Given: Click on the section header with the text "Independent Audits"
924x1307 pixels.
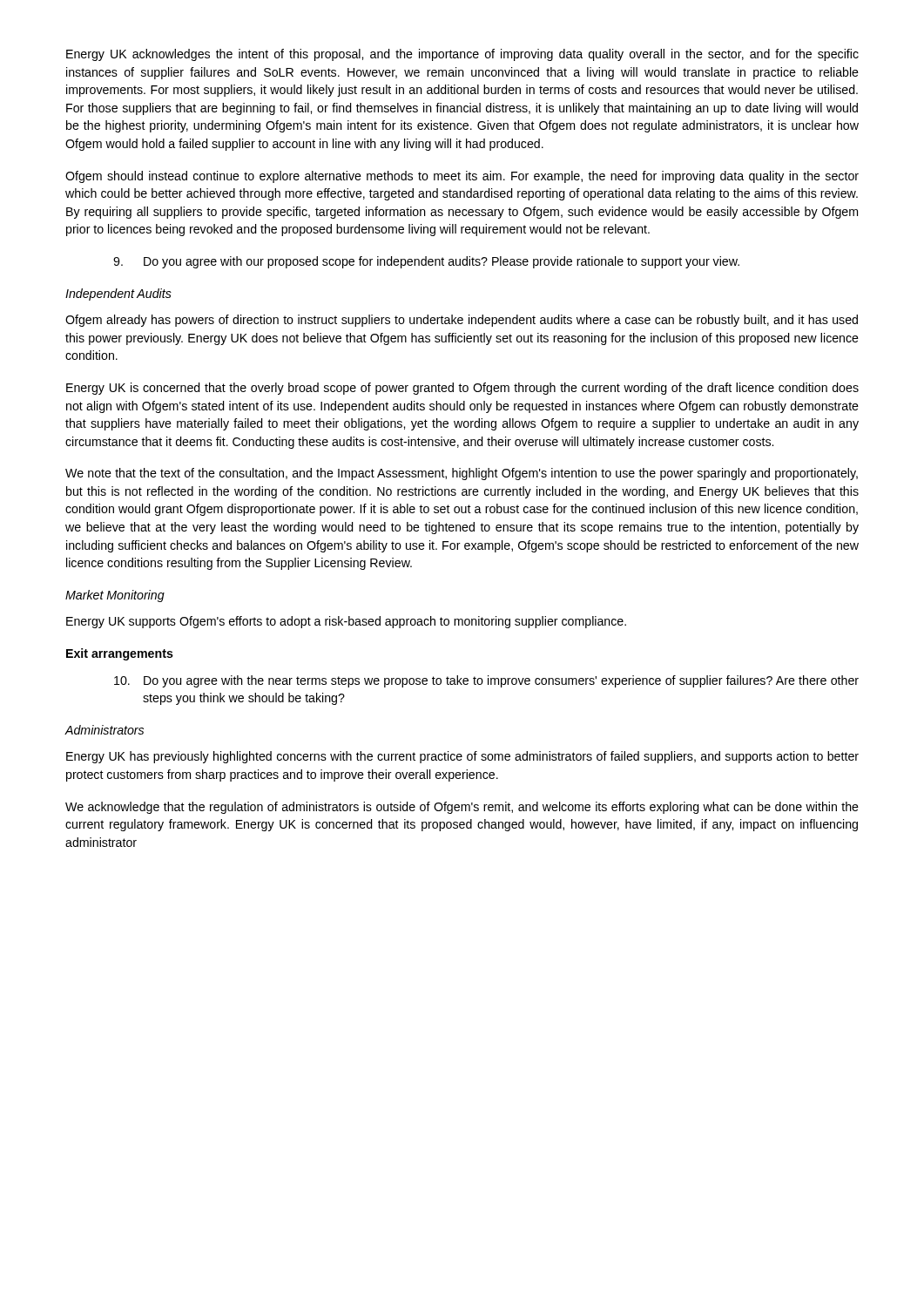Looking at the screenshot, I should point(118,293).
